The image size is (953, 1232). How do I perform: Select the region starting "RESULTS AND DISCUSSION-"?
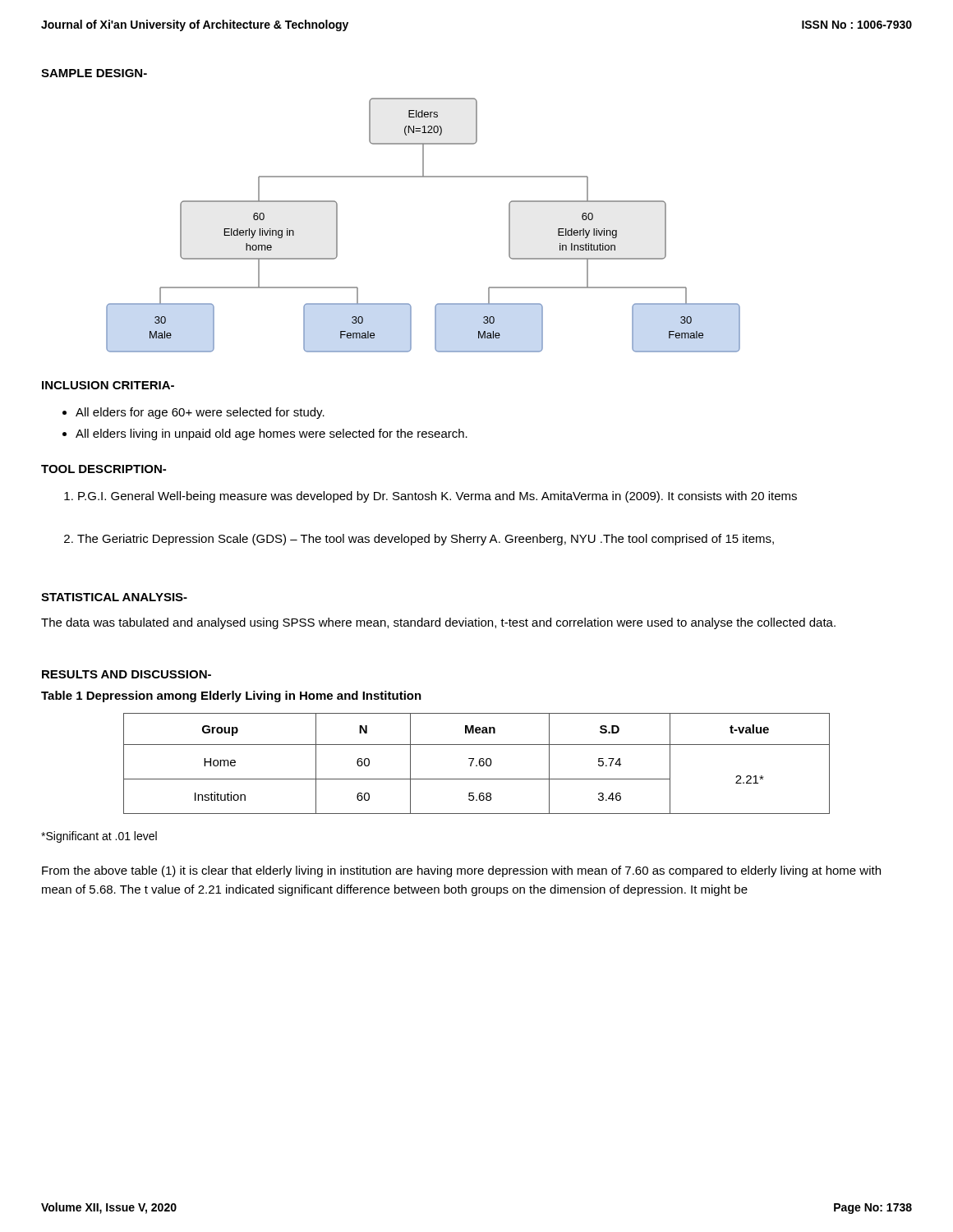(x=126, y=674)
